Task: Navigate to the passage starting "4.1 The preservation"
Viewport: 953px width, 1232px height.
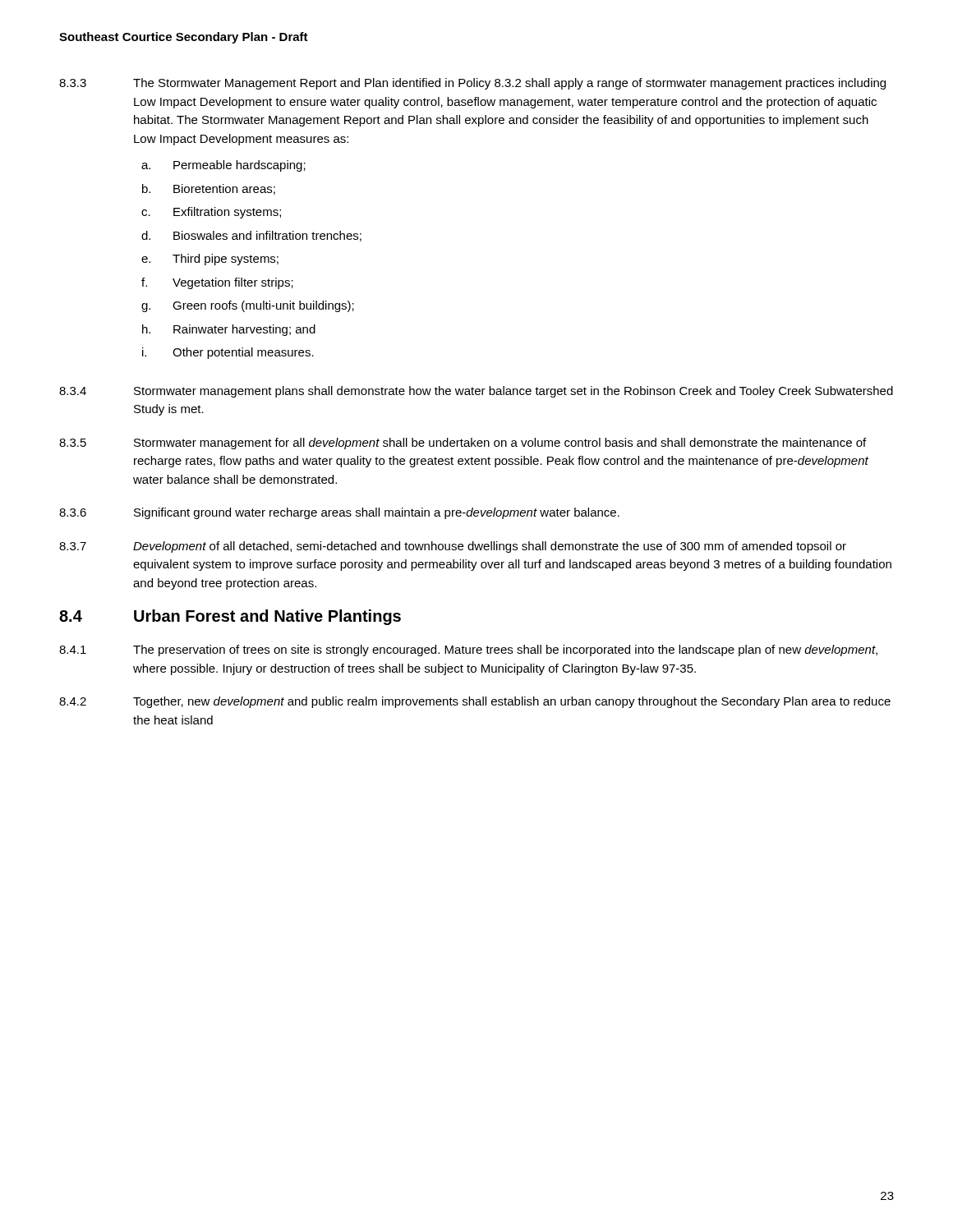Action: (x=476, y=659)
